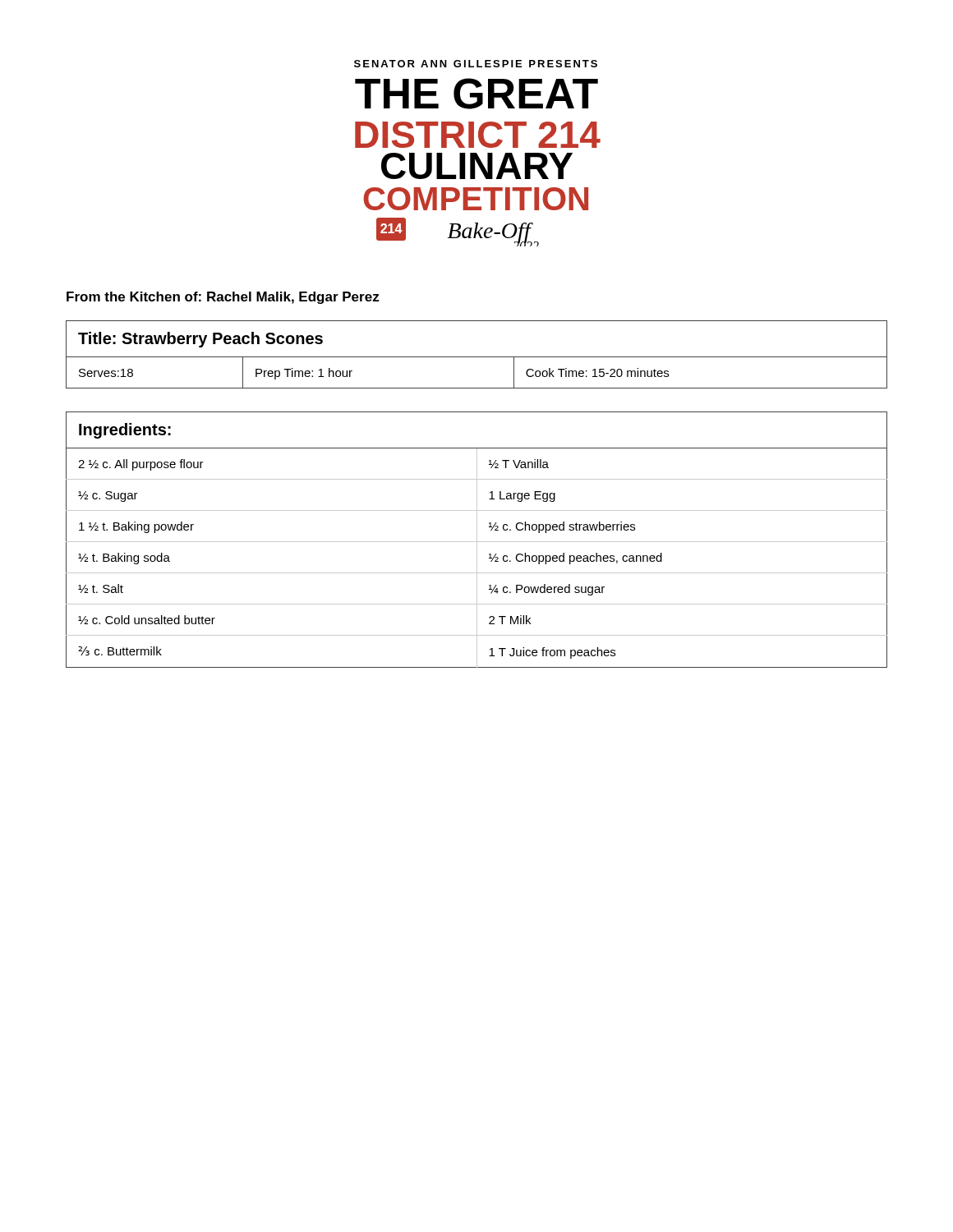Viewport: 953px width, 1232px height.
Task: Find a logo
Action: pos(476,150)
